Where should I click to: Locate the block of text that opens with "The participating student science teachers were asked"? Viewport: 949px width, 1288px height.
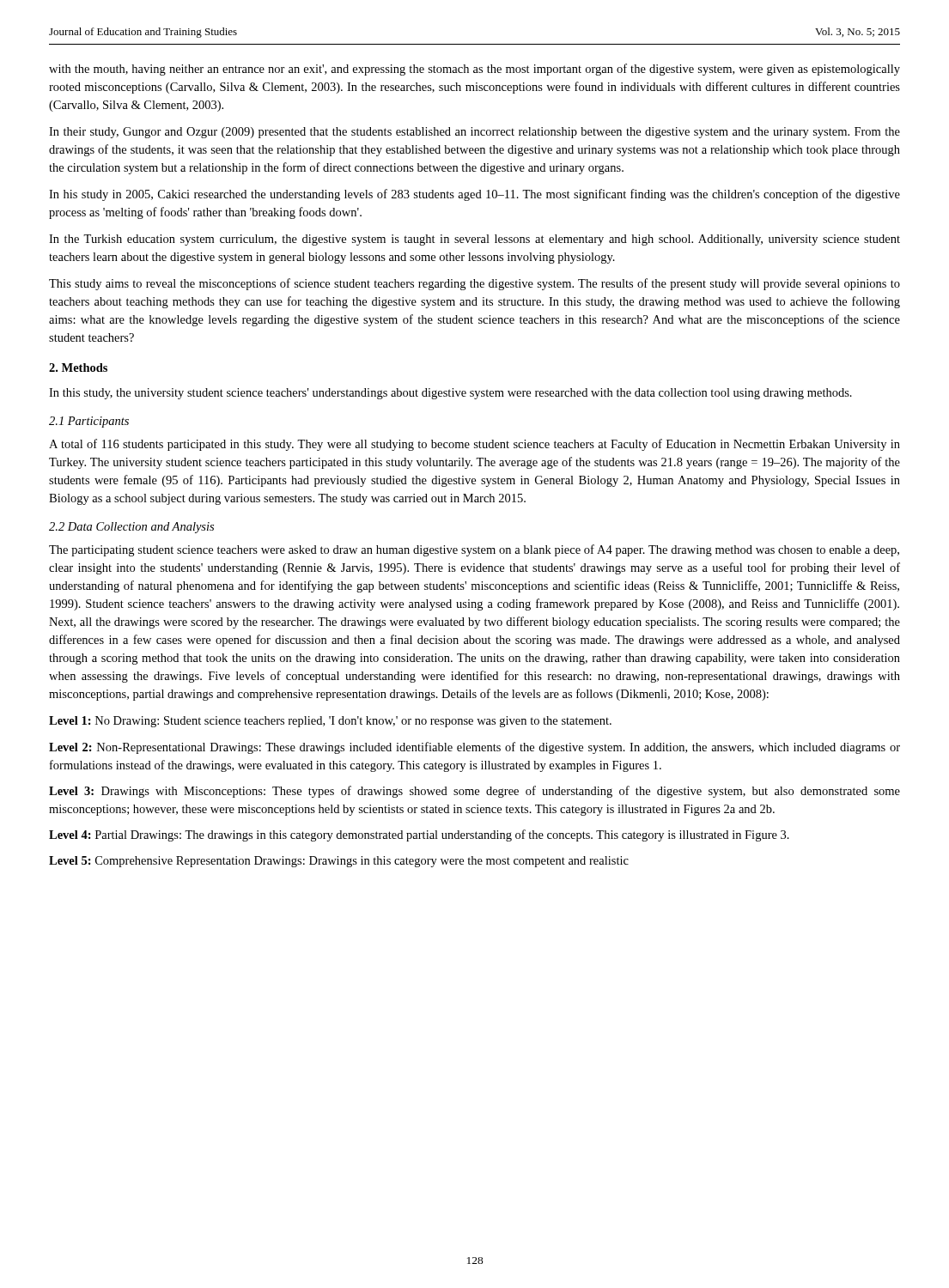pyautogui.click(x=474, y=622)
